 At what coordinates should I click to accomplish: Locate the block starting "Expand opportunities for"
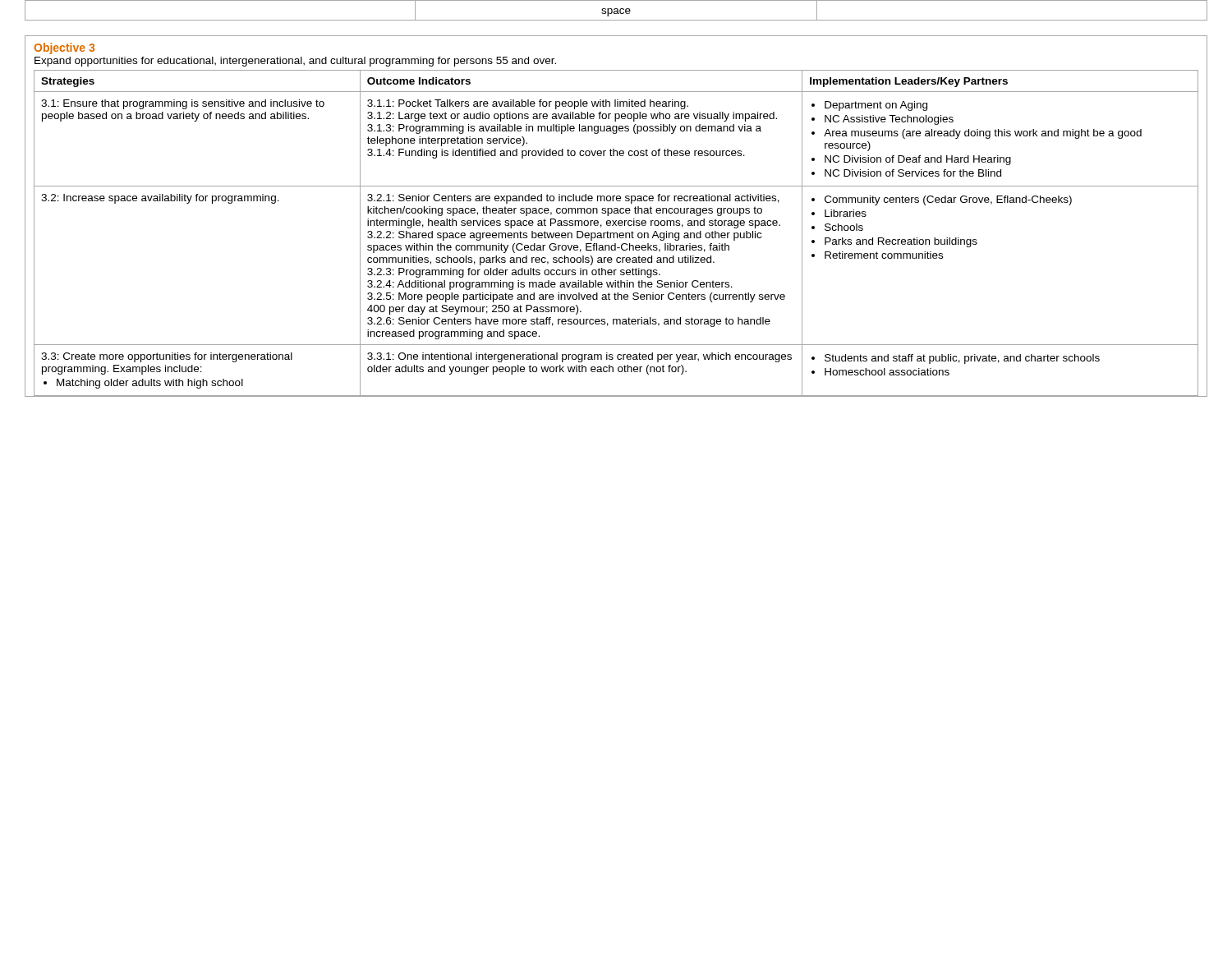pos(295,60)
